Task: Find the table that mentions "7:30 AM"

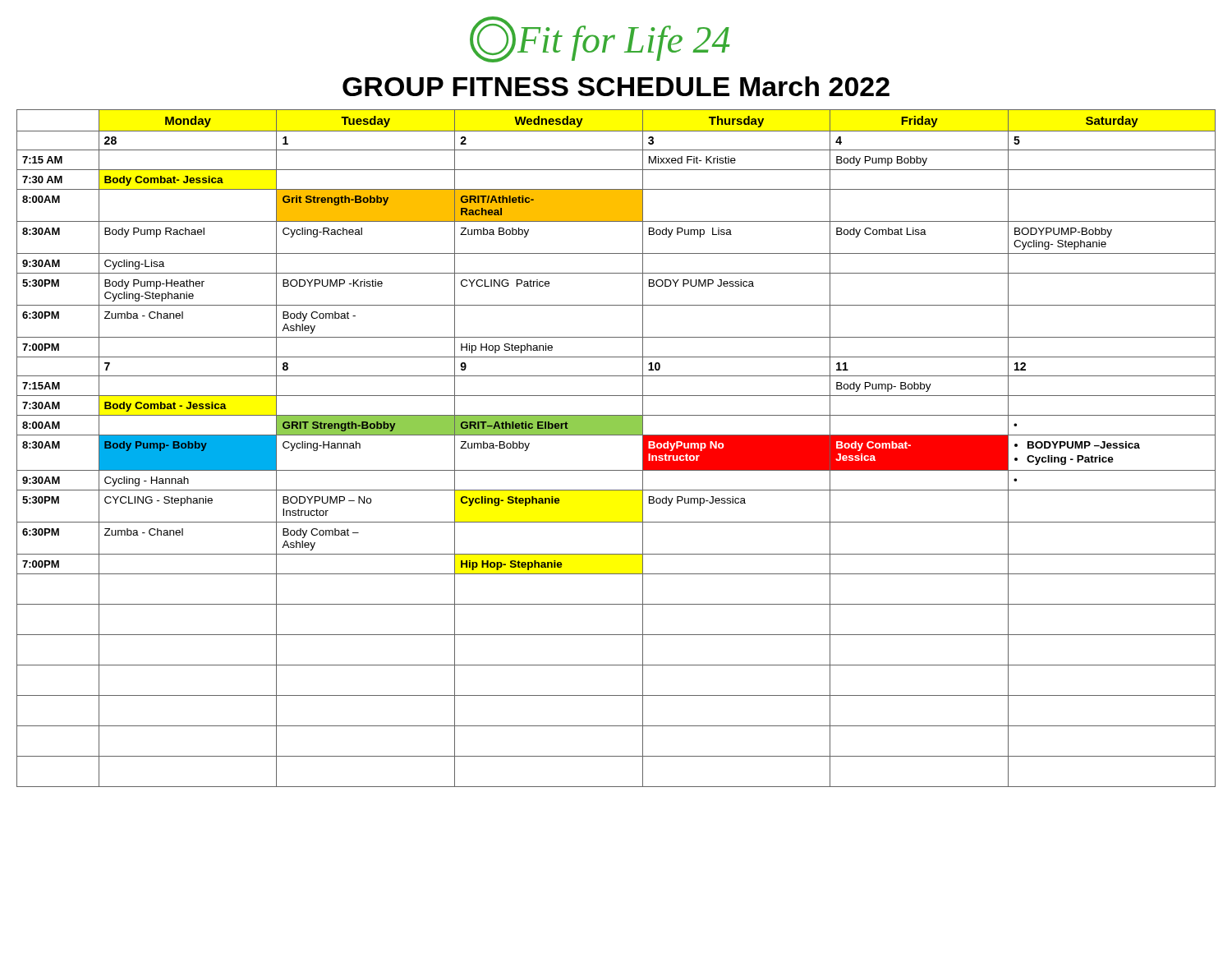Action: click(x=616, y=448)
